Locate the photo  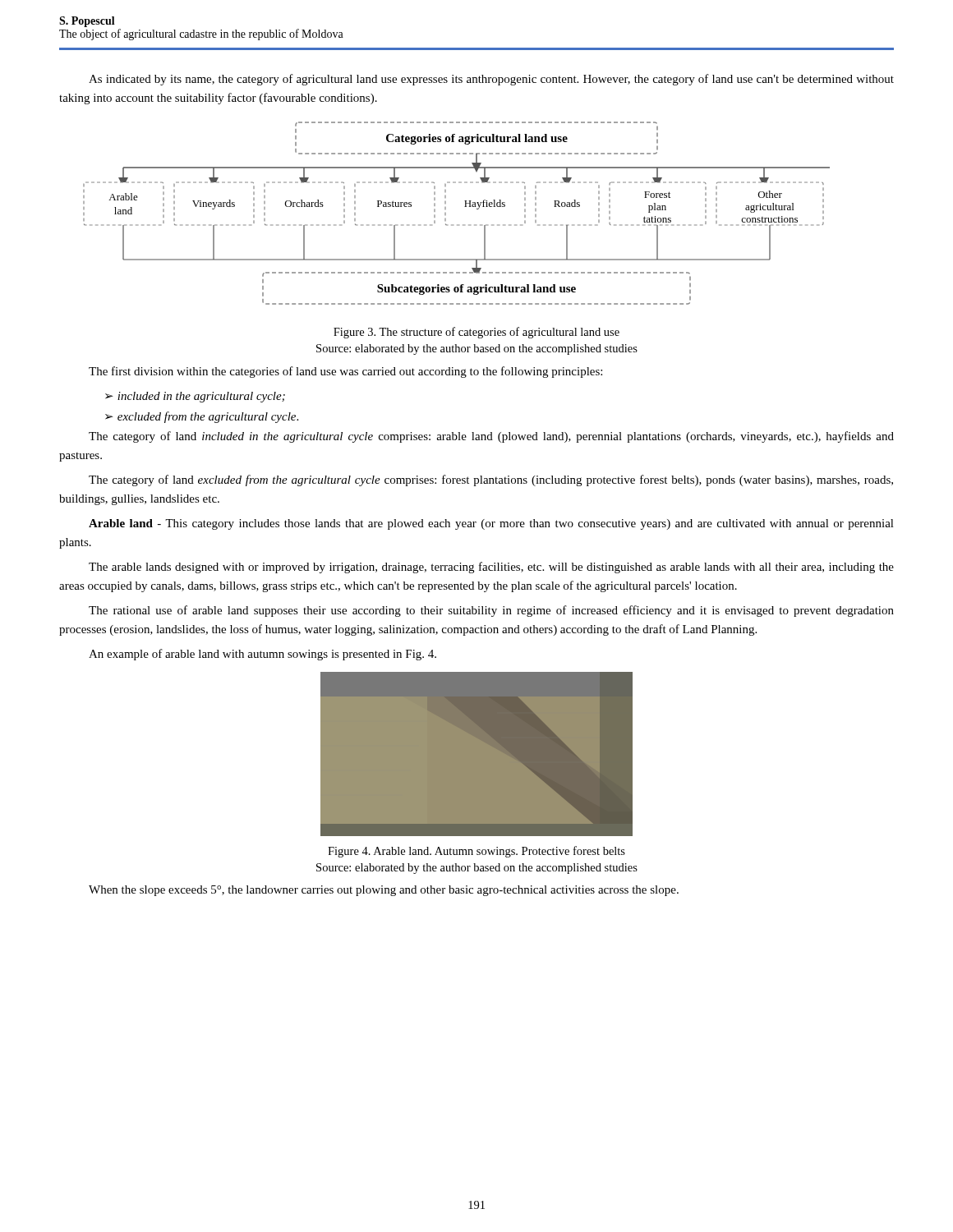pos(476,755)
